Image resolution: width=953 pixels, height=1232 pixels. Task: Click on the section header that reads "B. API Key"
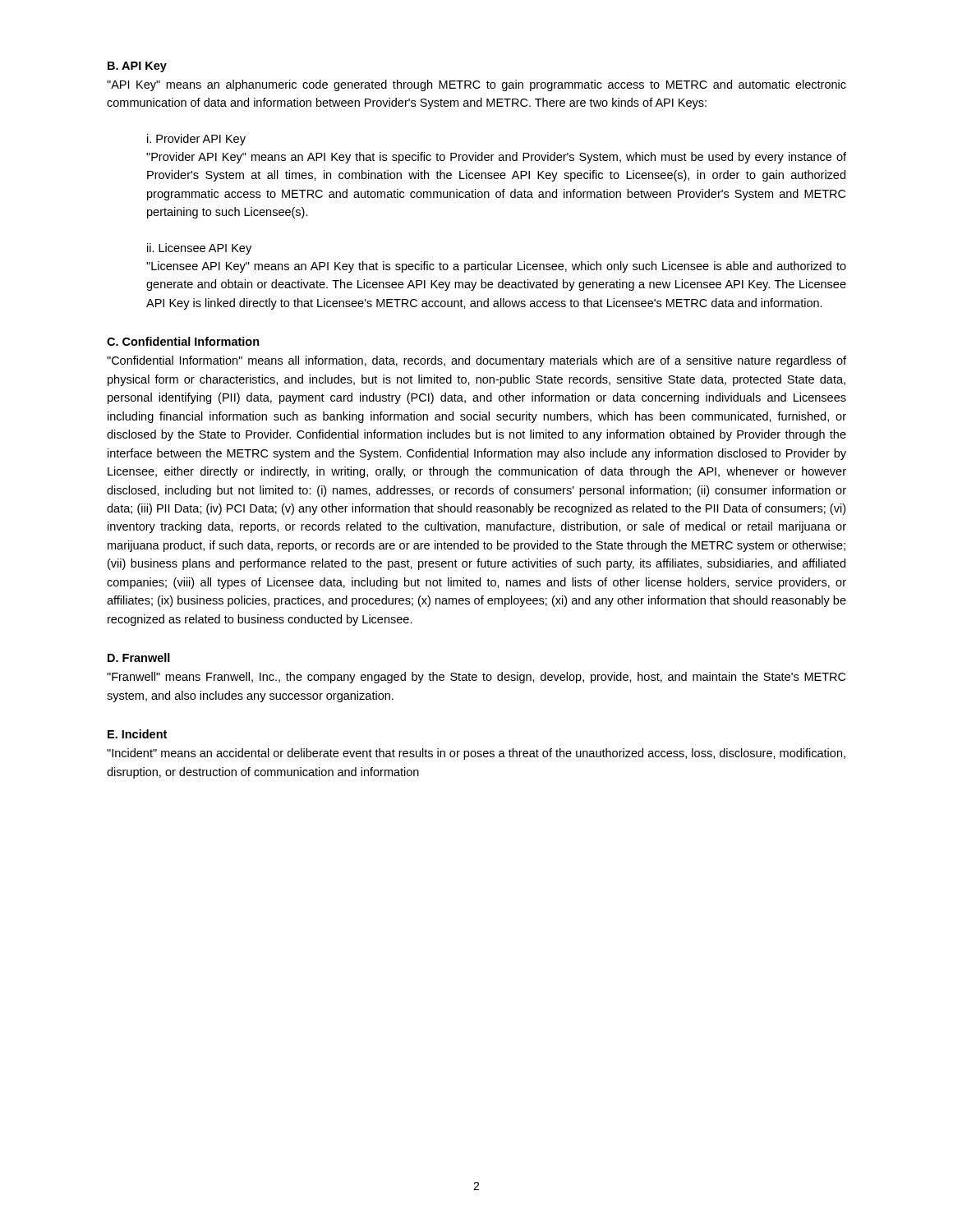(137, 66)
